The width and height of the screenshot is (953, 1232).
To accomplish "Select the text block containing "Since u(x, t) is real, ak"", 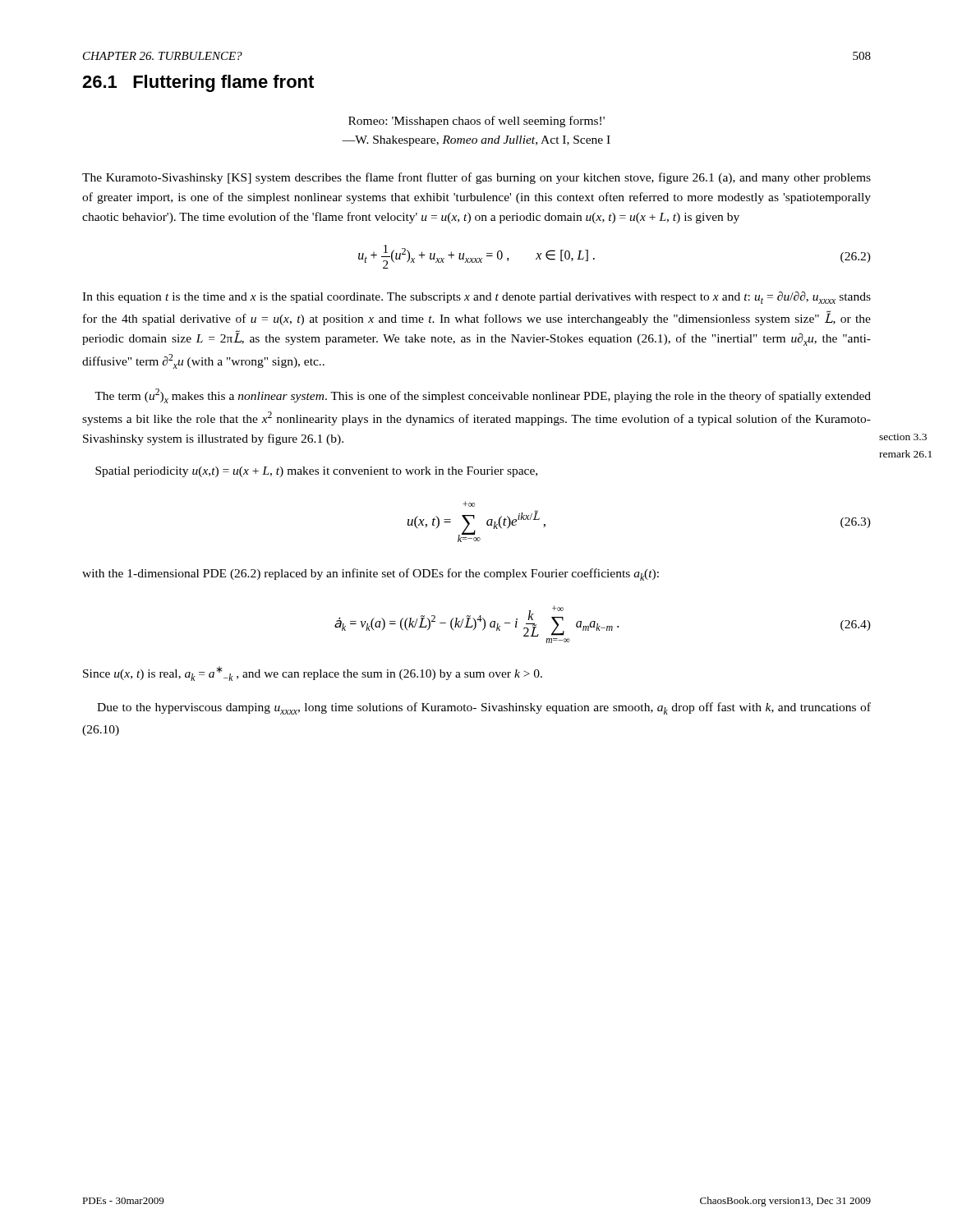I will pos(313,674).
